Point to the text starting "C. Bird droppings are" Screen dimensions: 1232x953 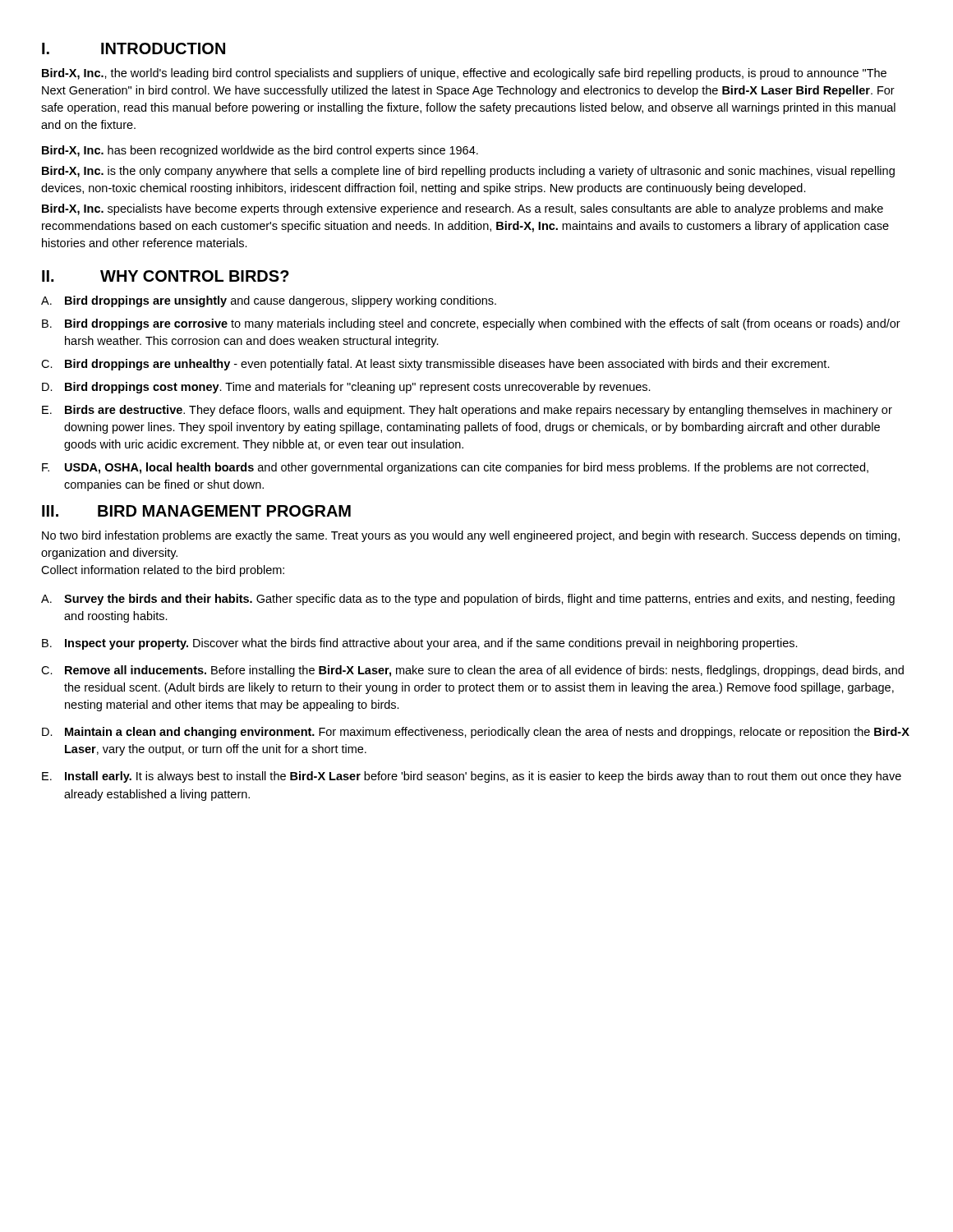(476, 364)
